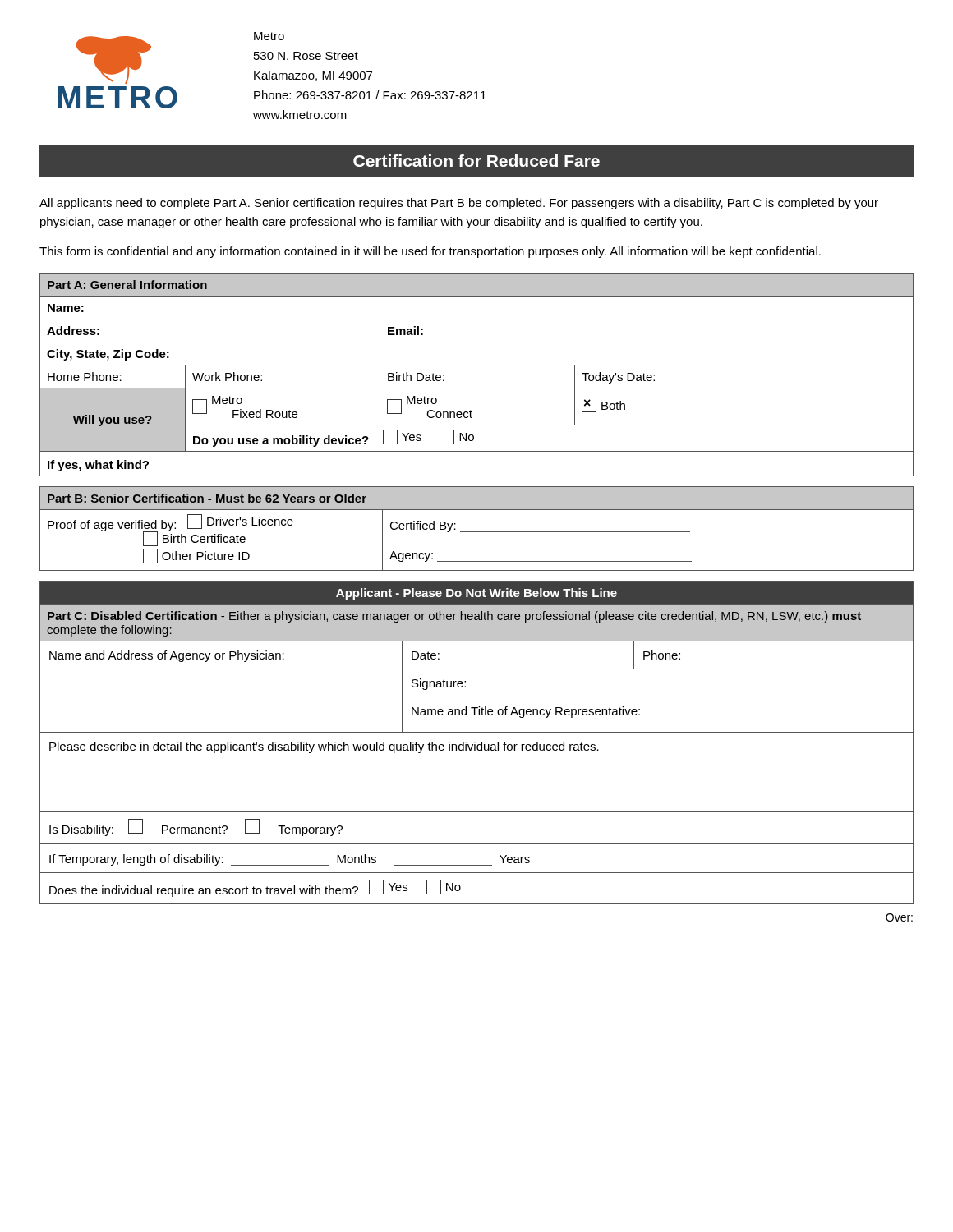Click on the table containing "Proof of age"

(x=476, y=528)
